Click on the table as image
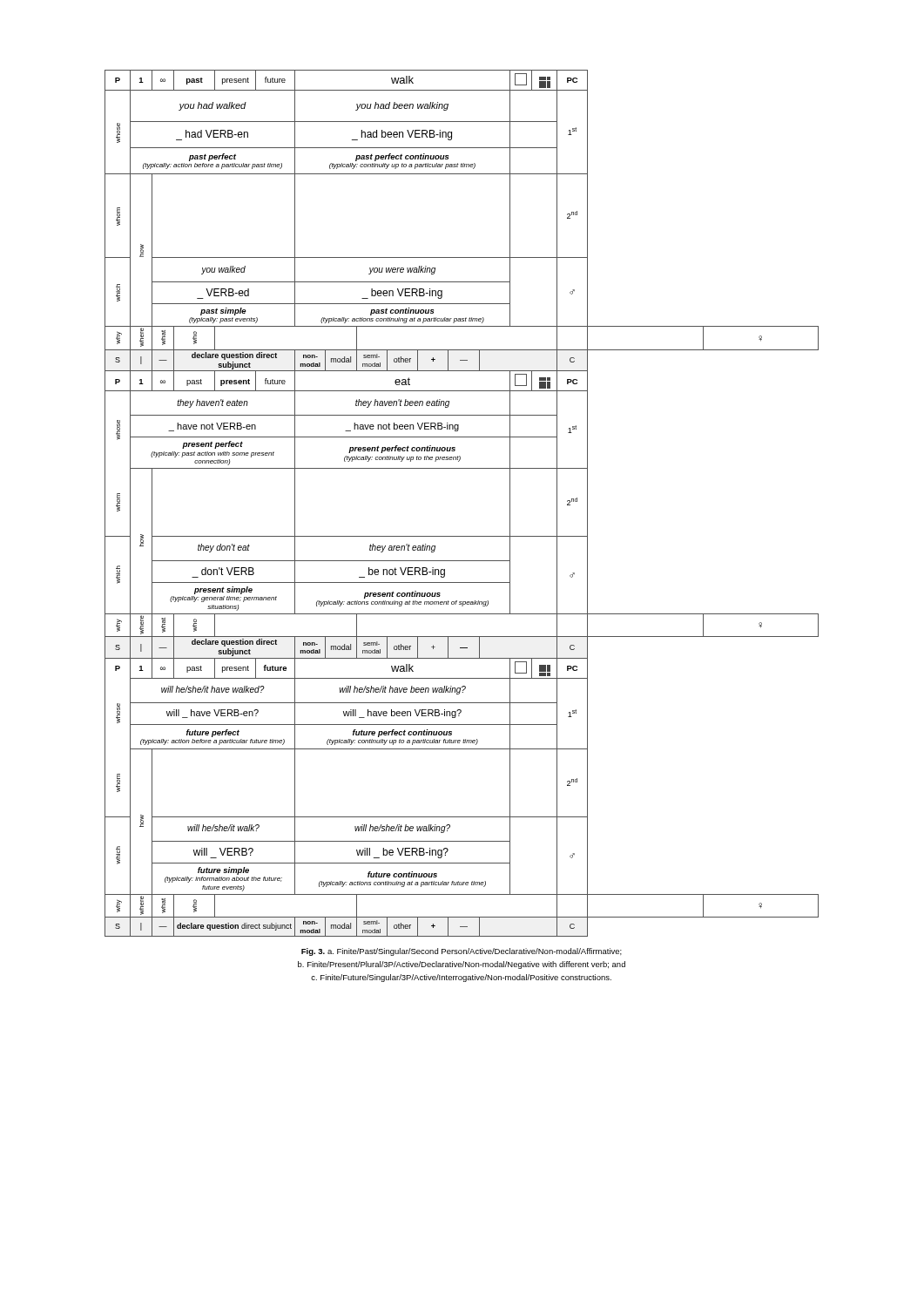This screenshot has width=924, height=1307. (462, 503)
